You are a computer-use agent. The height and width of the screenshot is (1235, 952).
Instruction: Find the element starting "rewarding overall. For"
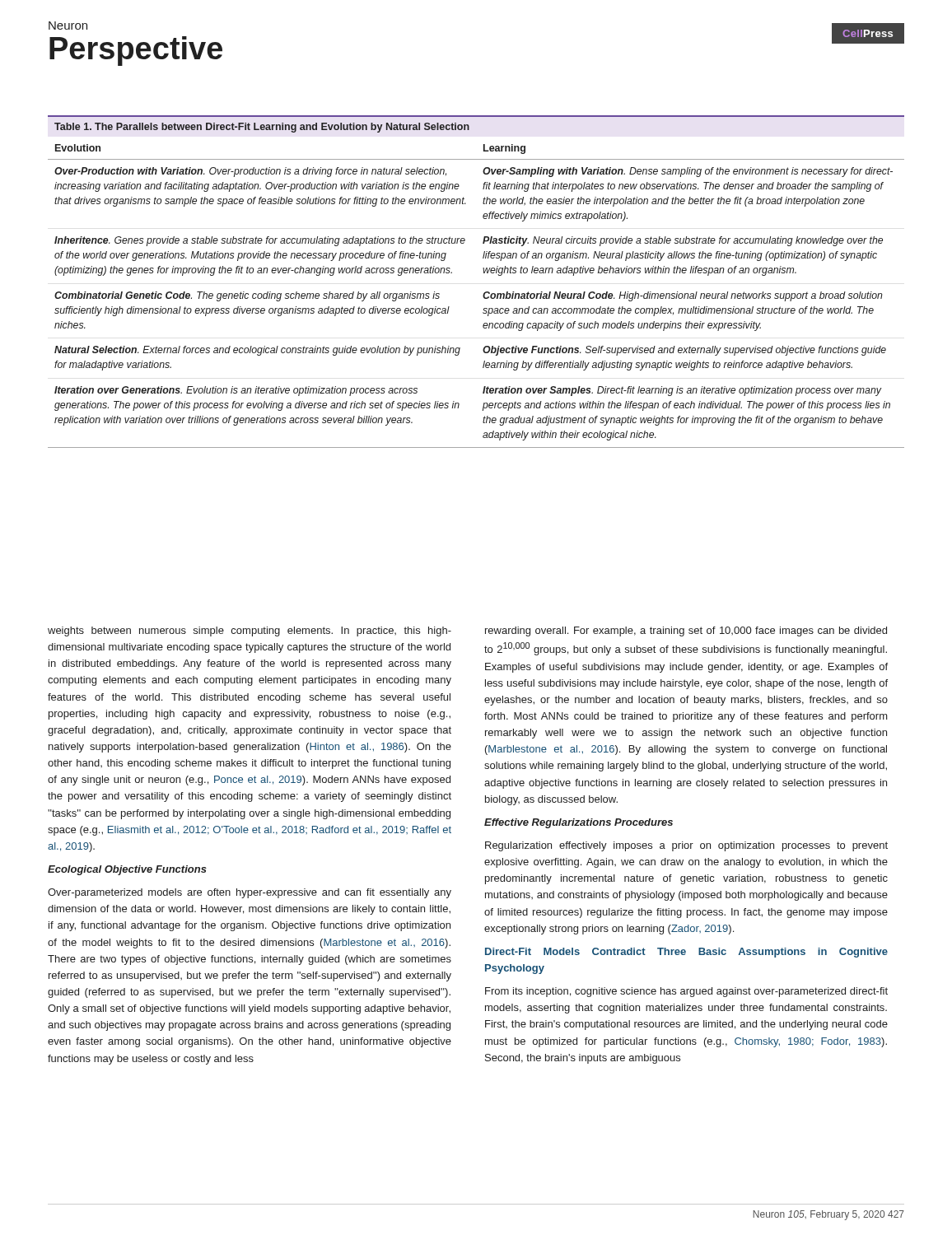click(686, 715)
